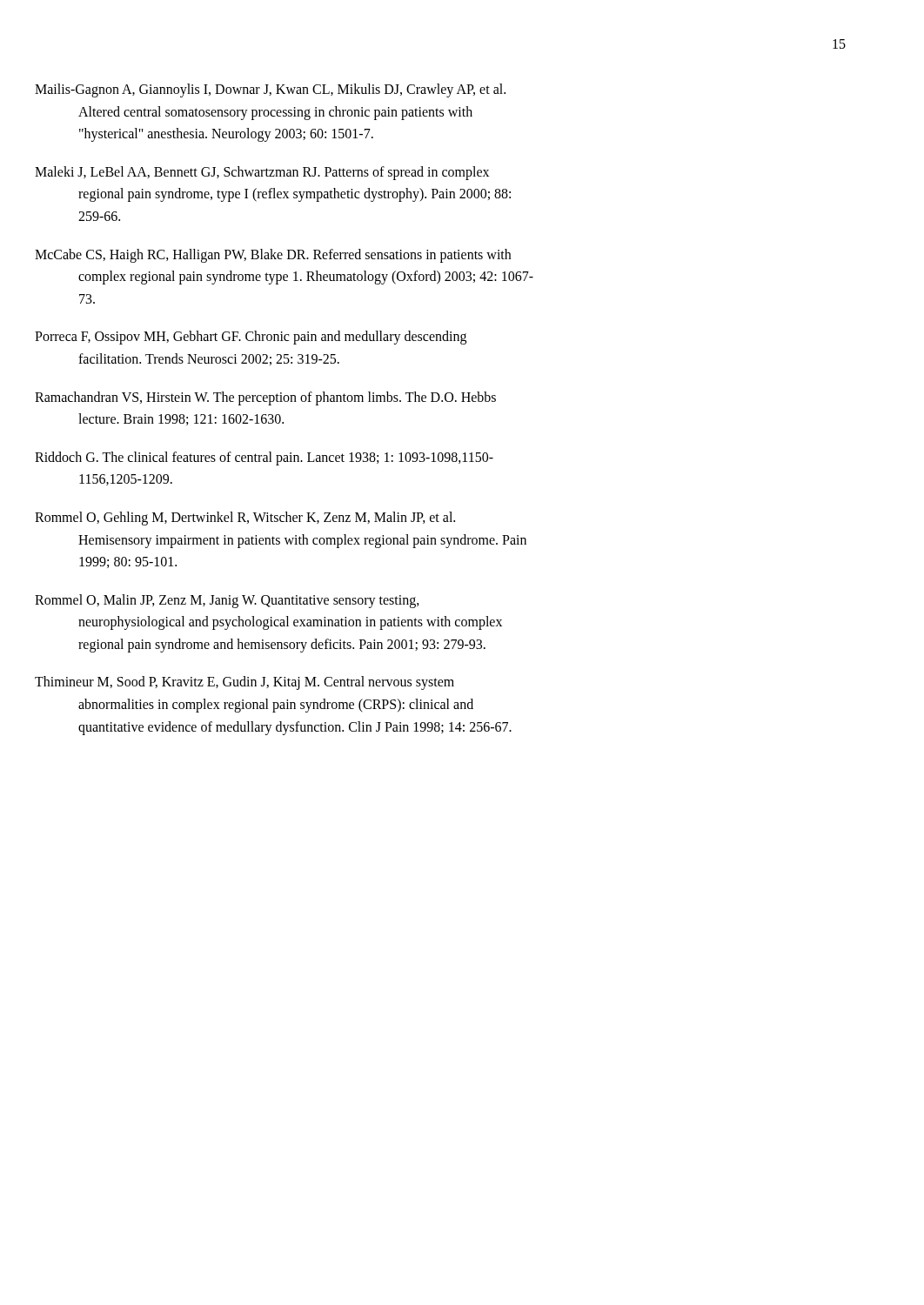Locate the text starting "McCabe CS, Haigh RC, Halligan PW, Blake"
Image resolution: width=924 pixels, height=1305 pixels.
462,277
